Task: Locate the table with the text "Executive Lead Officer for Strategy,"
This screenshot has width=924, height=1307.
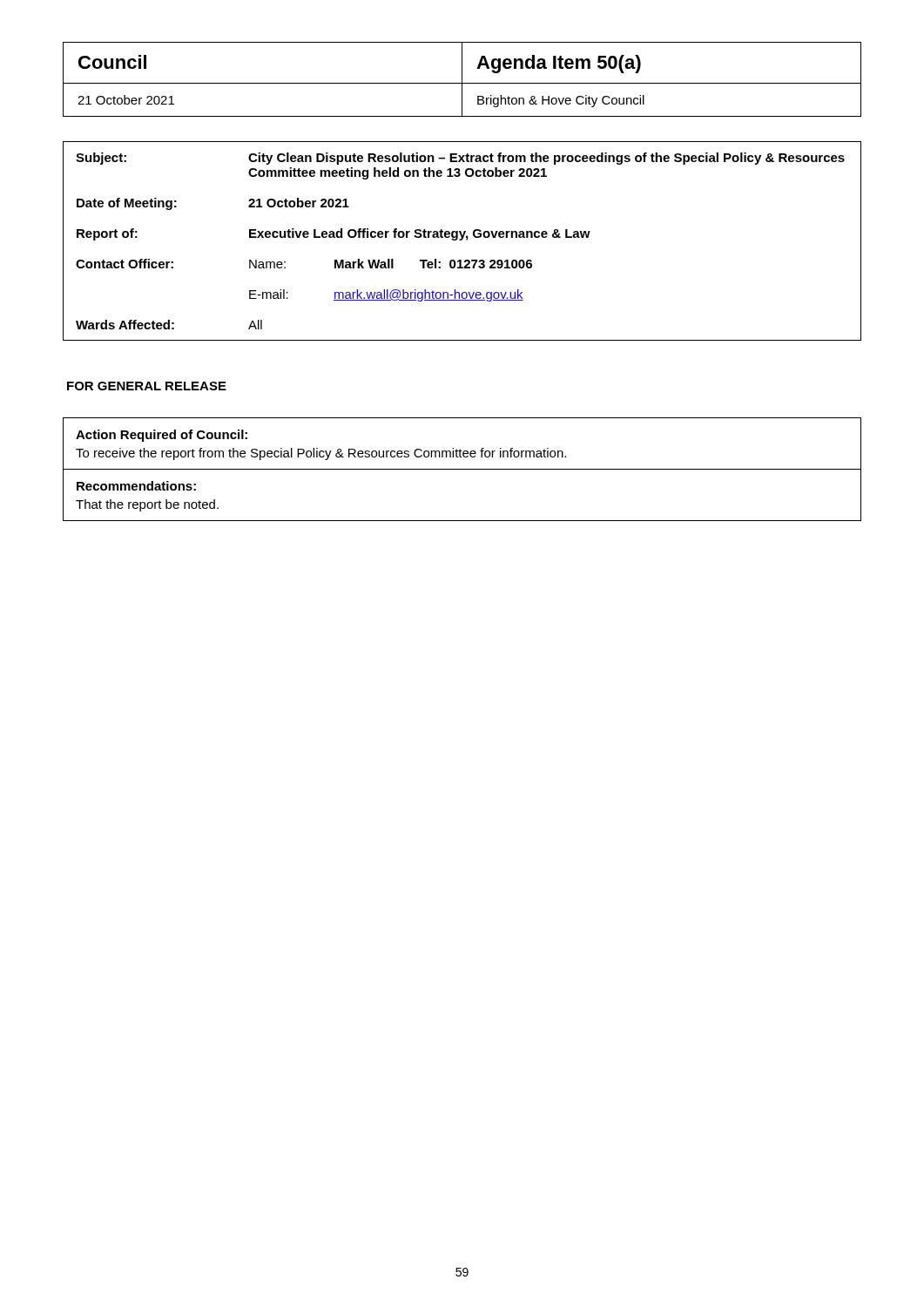Action: pyautogui.click(x=462, y=241)
